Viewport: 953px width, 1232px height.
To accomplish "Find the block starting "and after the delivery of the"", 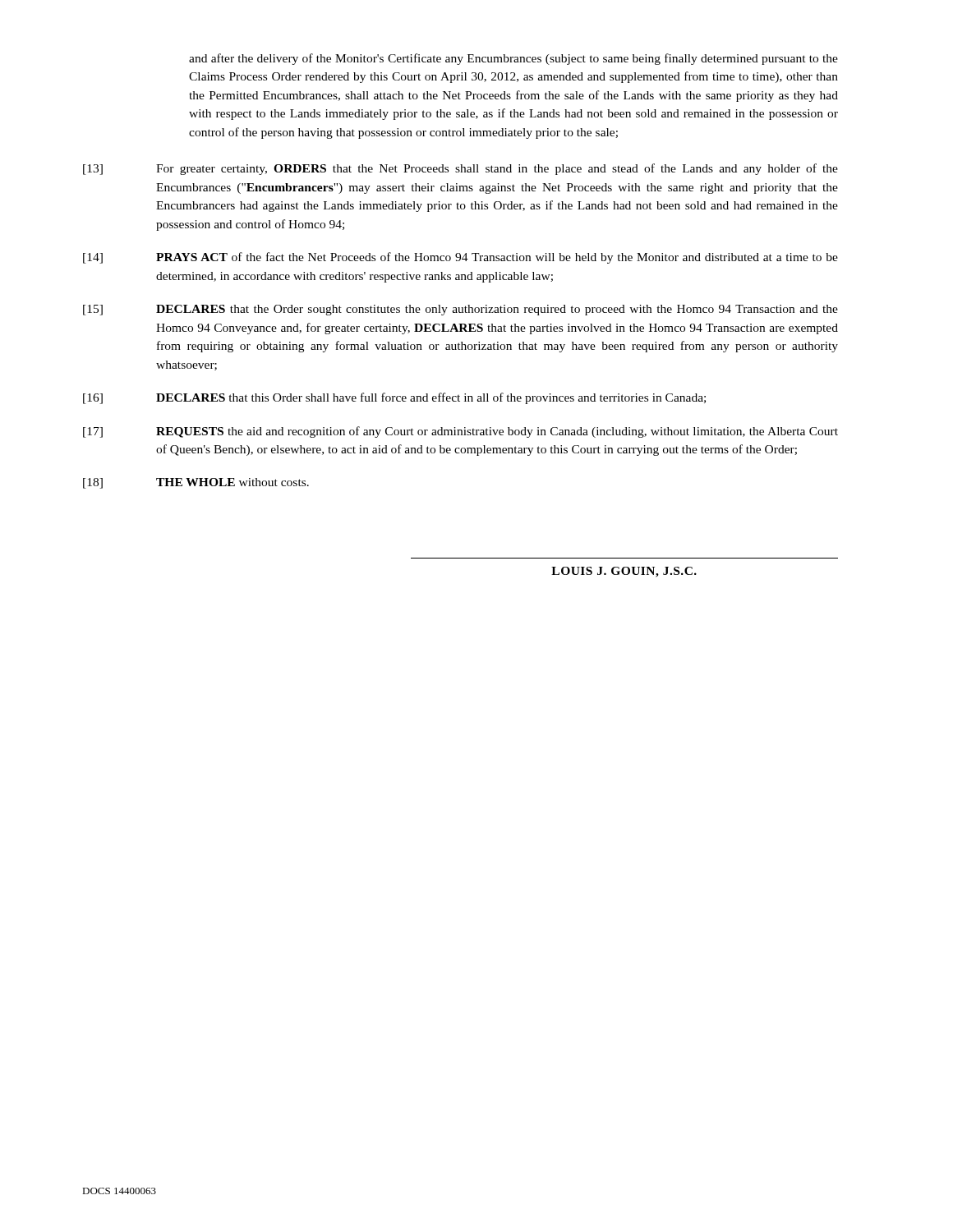I will click(513, 95).
